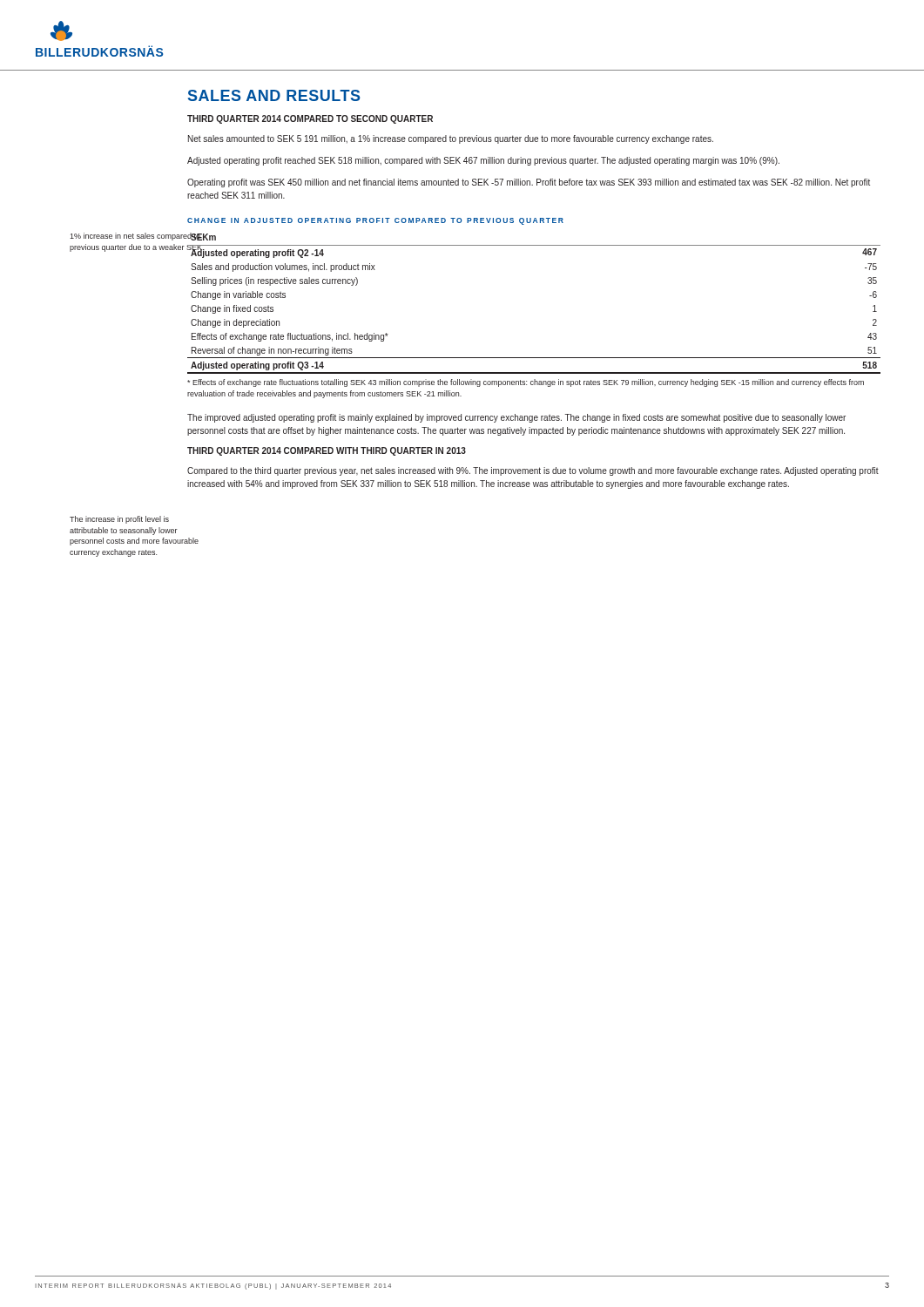Select the text block with the text "1% increase in net"
The height and width of the screenshot is (1307, 924).
click(x=137, y=242)
